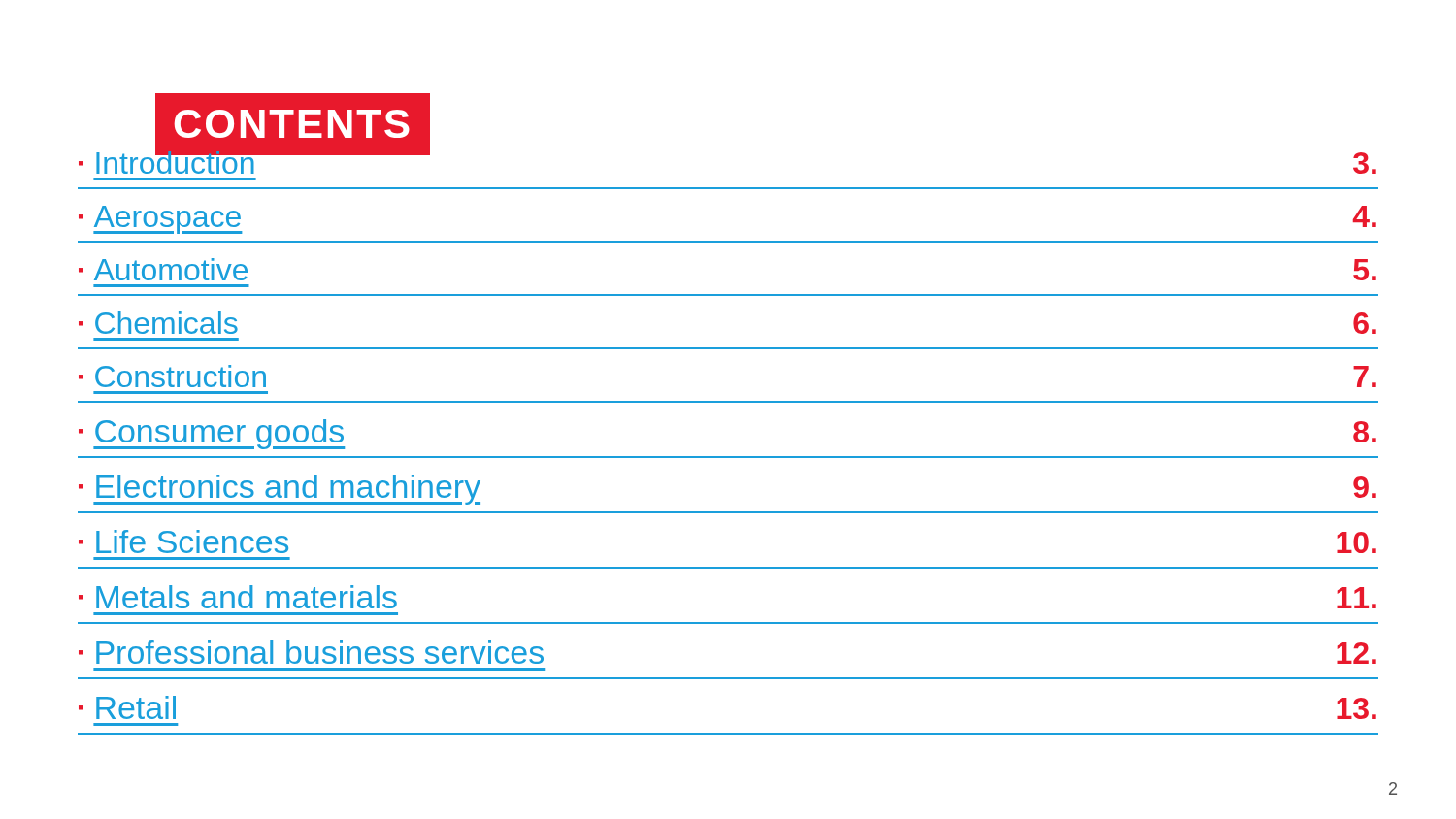The image size is (1456, 819).
Task: Where does it say "▪ Construction 7."?
Action: pyautogui.click(x=170, y=376)
